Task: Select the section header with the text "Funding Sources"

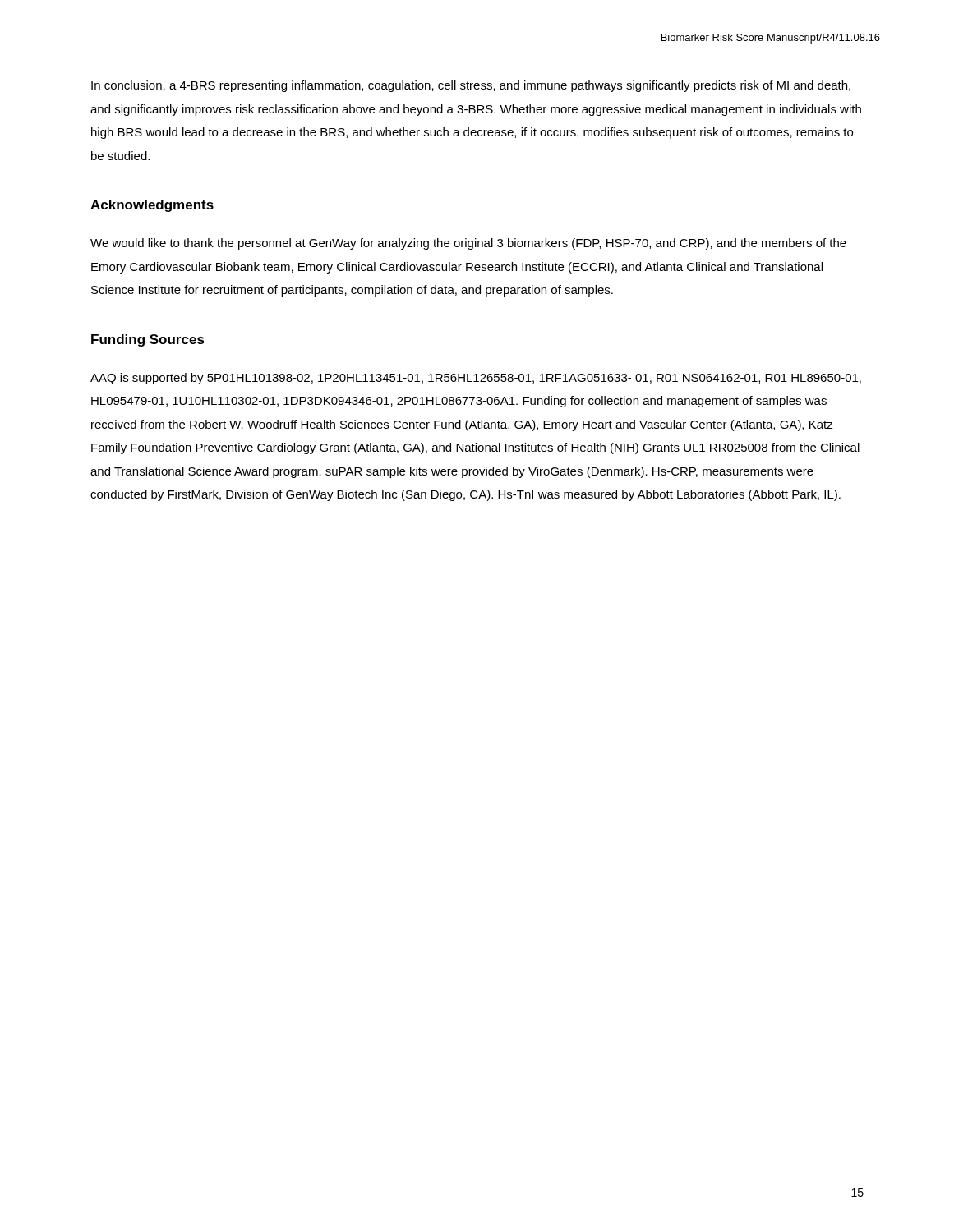Action: 147,339
